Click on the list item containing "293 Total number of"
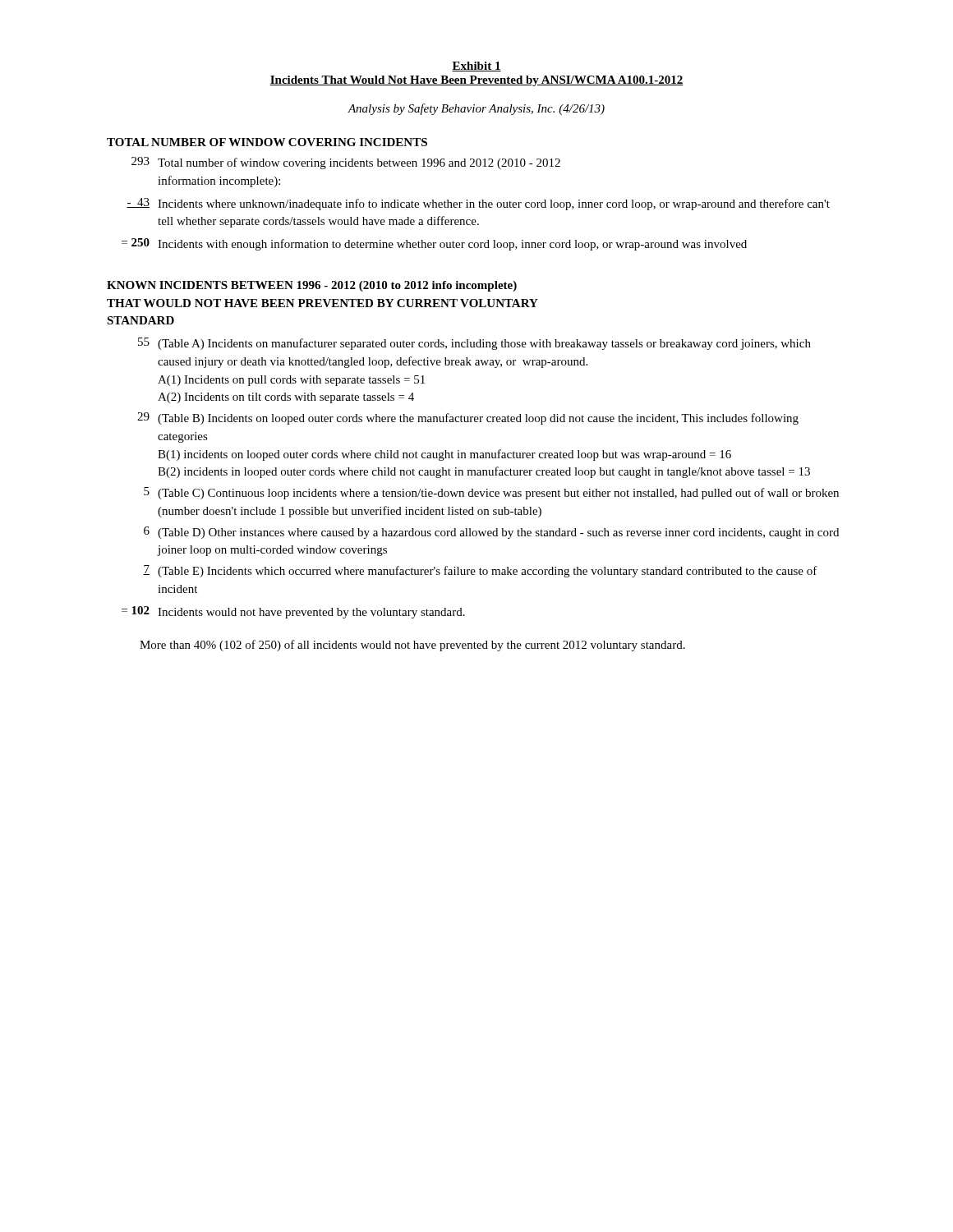This screenshot has height=1232, width=953. pyautogui.click(x=476, y=172)
